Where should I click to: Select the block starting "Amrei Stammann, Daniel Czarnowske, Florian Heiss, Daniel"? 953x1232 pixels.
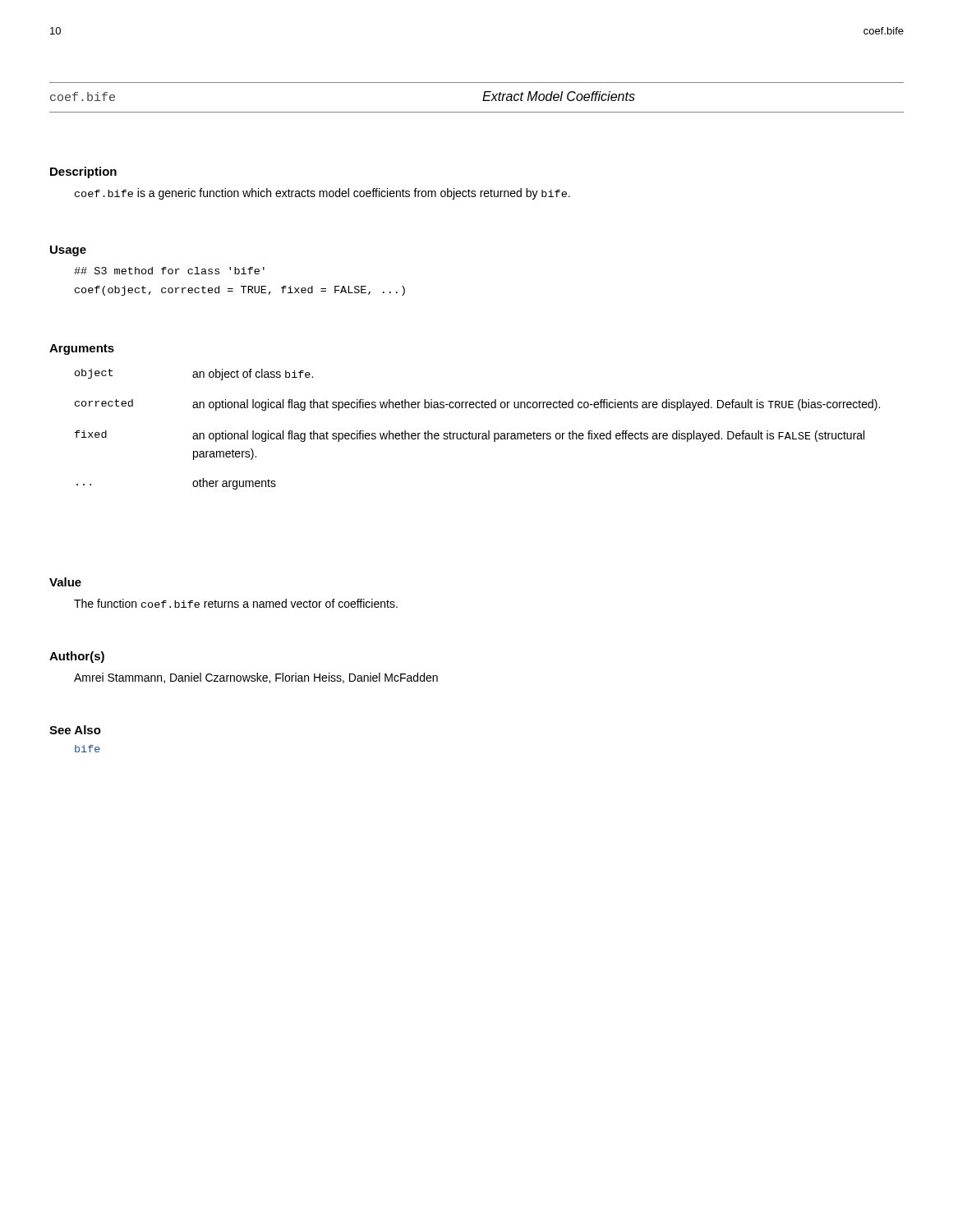pyautogui.click(x=256, y=678)
